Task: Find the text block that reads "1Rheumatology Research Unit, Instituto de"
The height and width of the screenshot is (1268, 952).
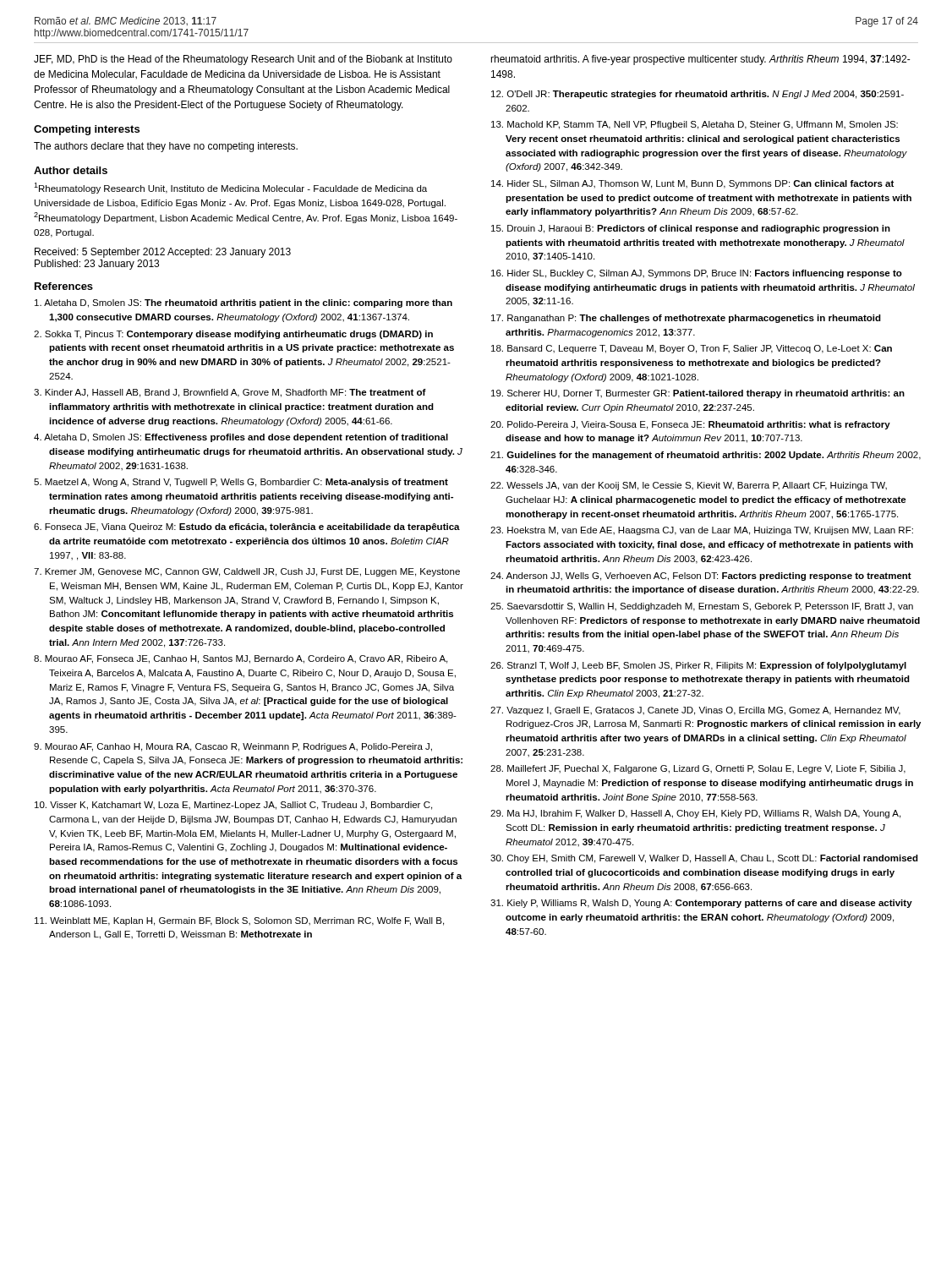Action: [246, 209]
